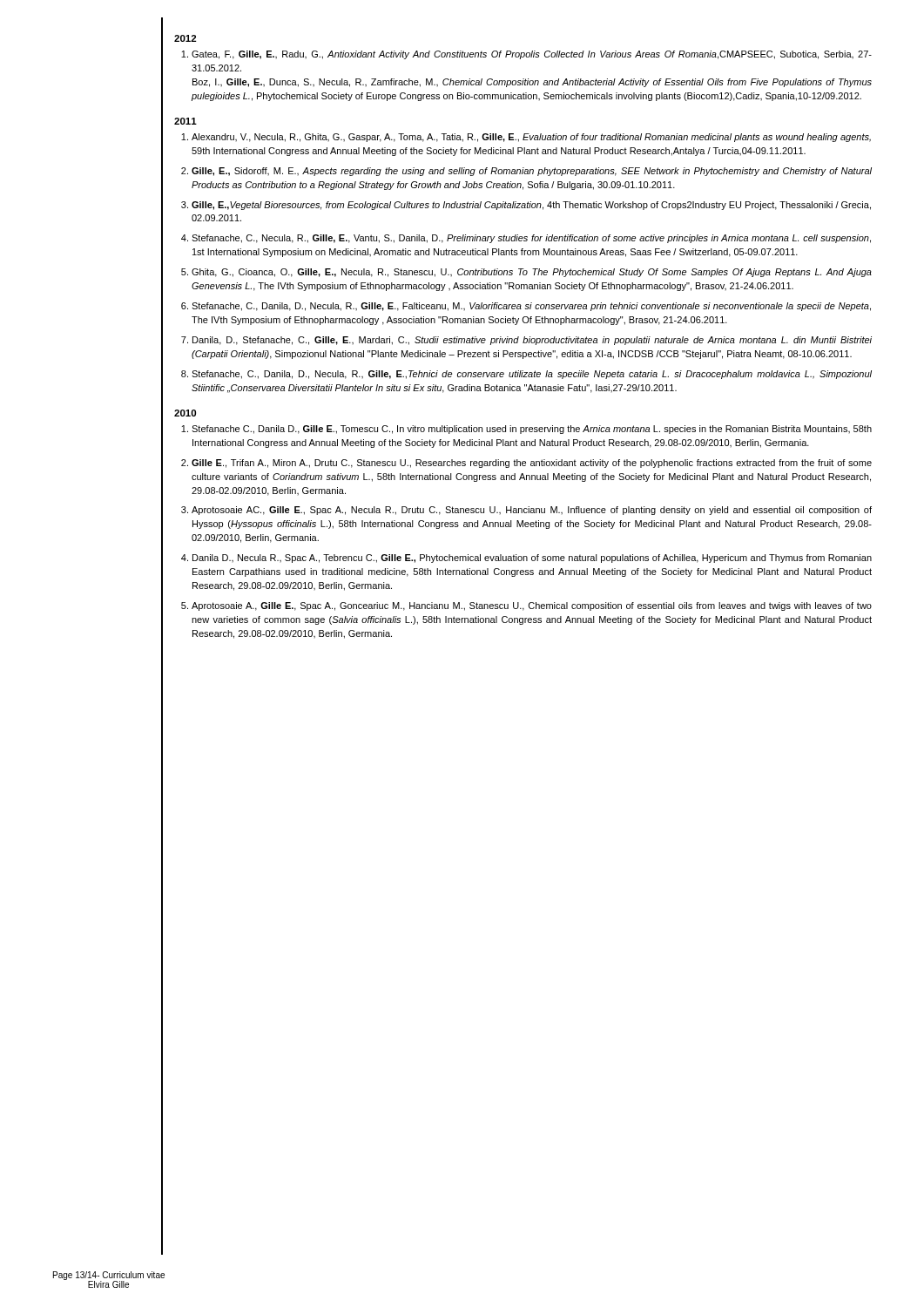Select the list item containing "Danila, D., Stefanache, C., Gille,"
The image size is (924, 1307).
[x=532, y=347]
